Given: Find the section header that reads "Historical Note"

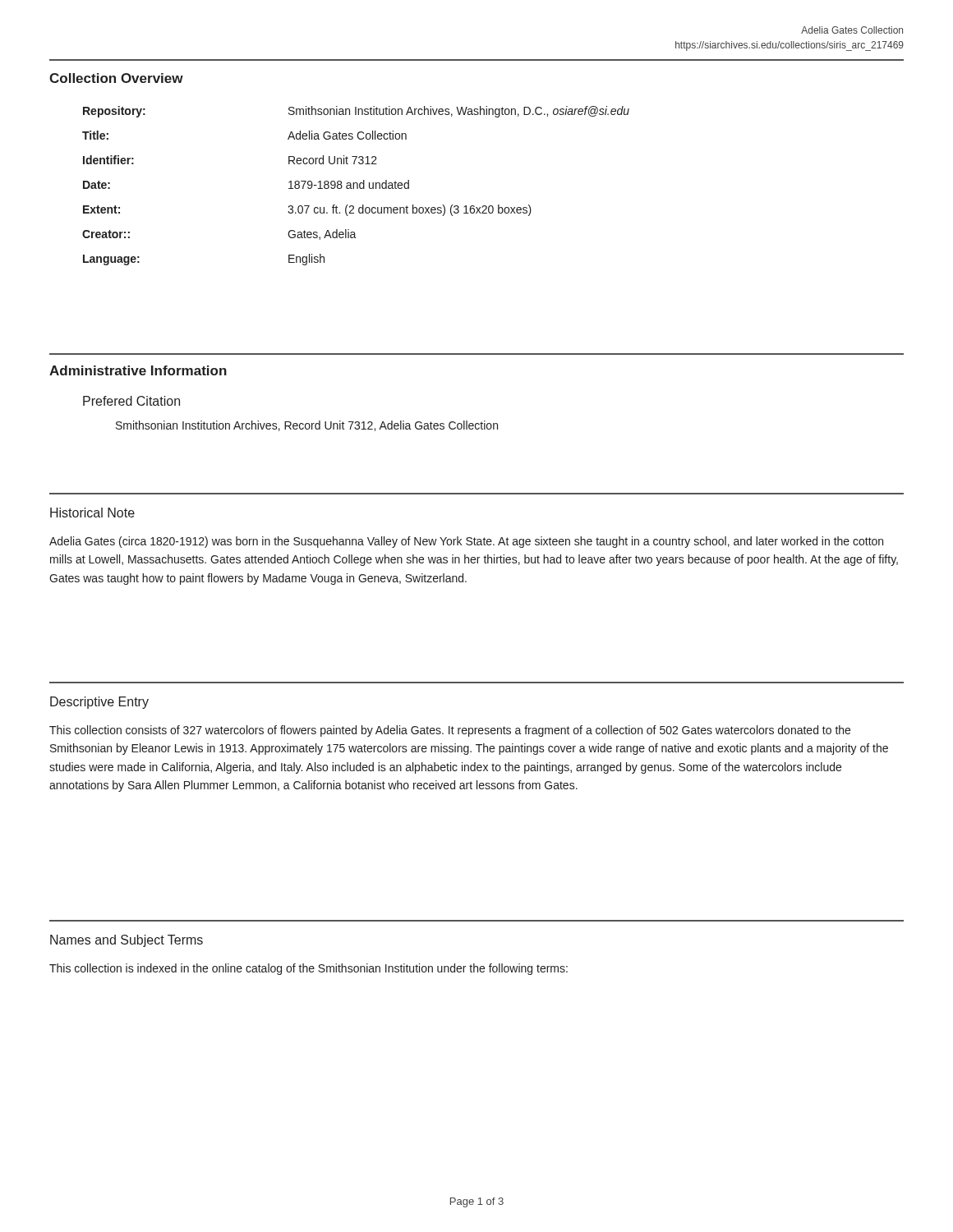Looking at the screenshot, I should pyautogui.click(x=92, y=513).
